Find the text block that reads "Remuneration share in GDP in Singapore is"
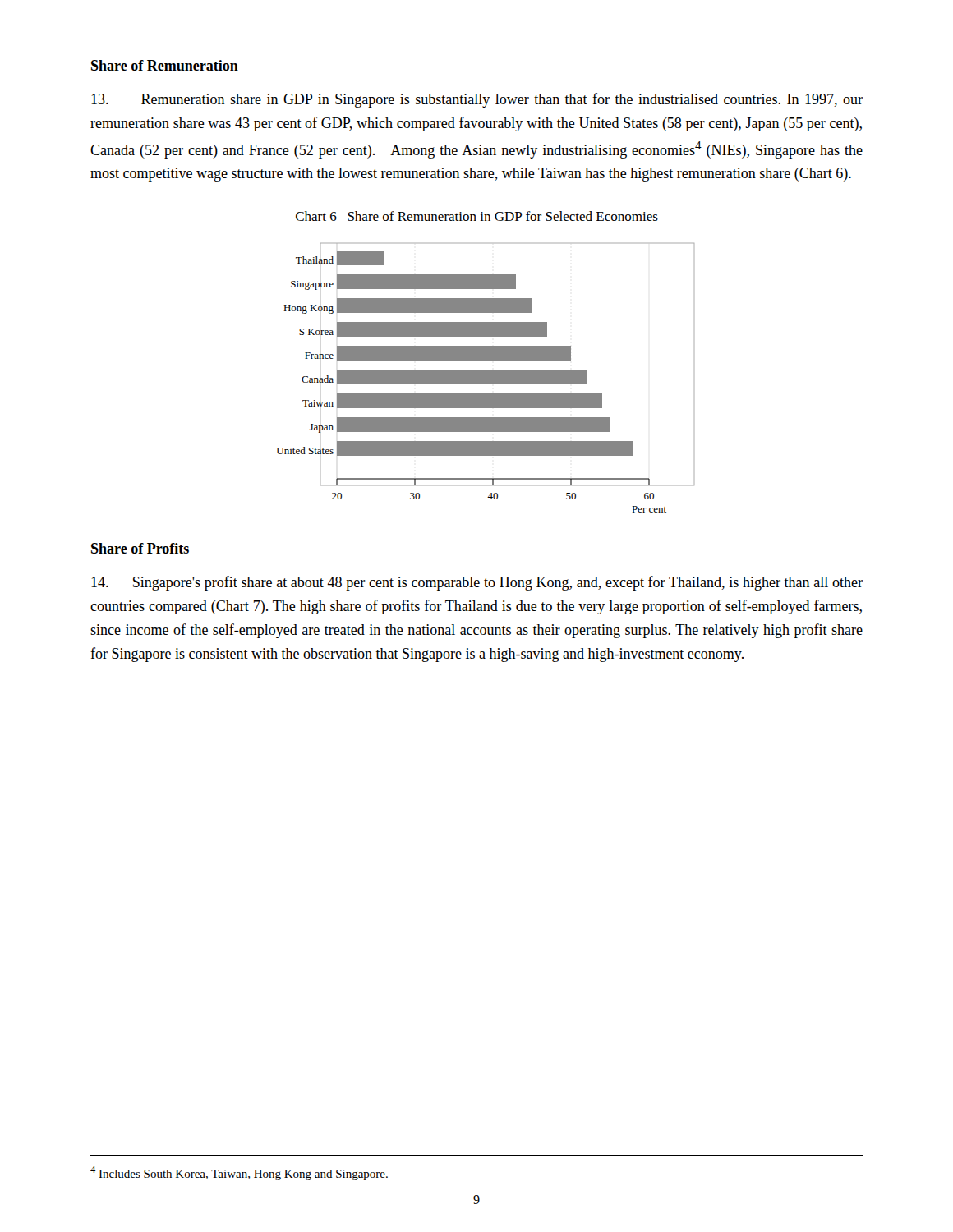The image size is (953, 1232). (476, 137)
